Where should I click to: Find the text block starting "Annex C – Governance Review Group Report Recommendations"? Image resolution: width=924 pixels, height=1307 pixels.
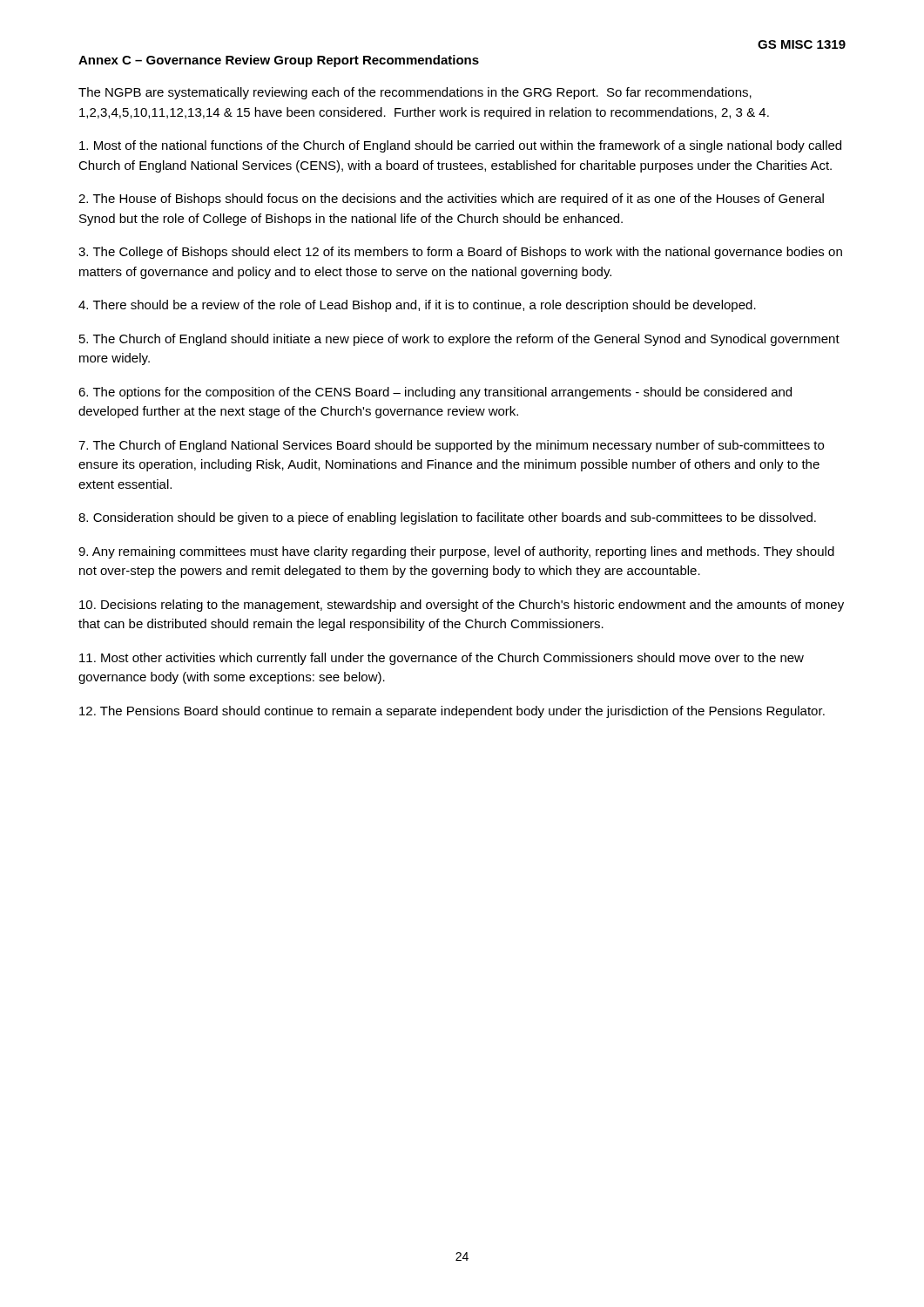pos(279,60)
